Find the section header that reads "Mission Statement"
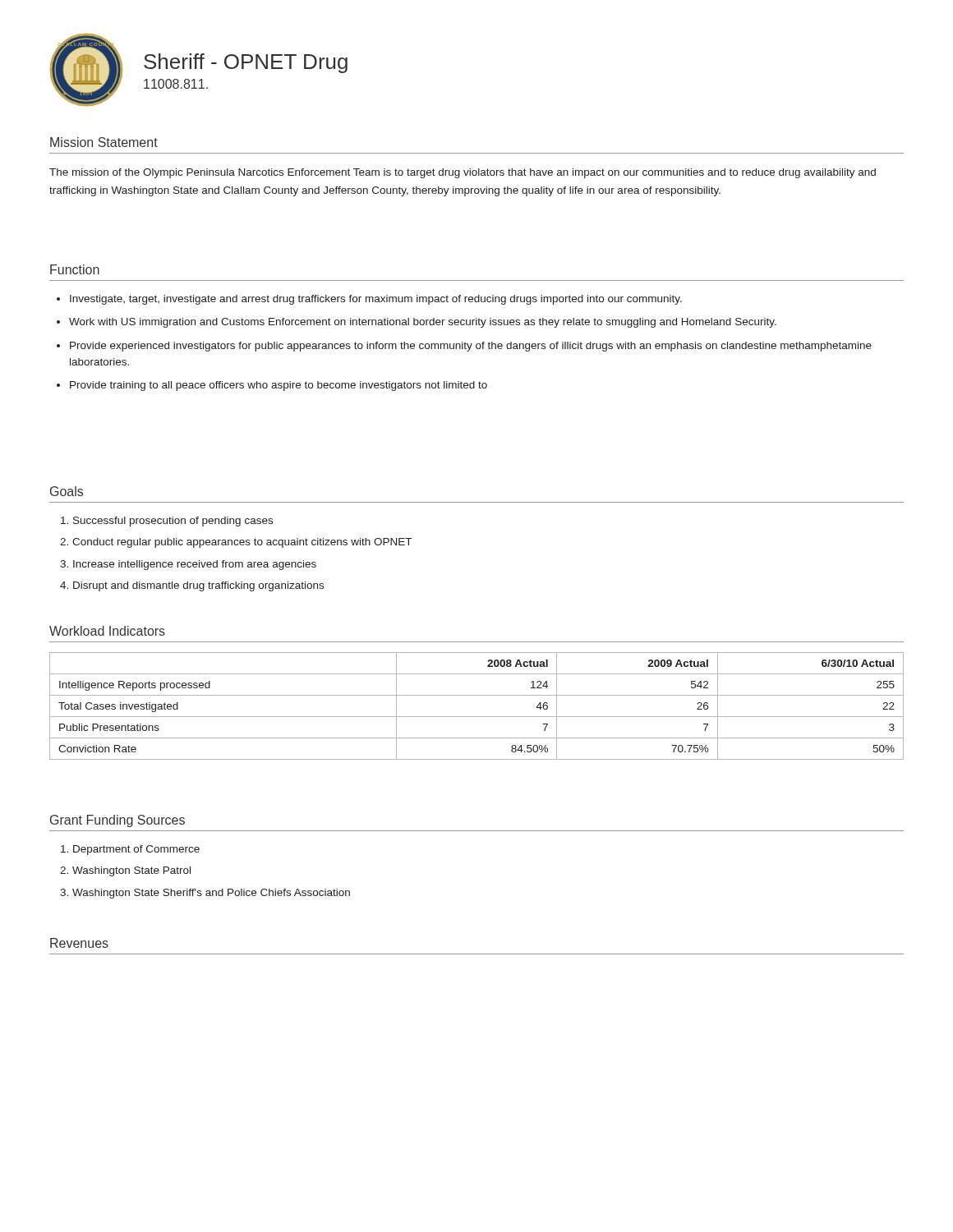Image resolution: width=953 pixels, height=1232 pixels. click(x=103, y=142)
